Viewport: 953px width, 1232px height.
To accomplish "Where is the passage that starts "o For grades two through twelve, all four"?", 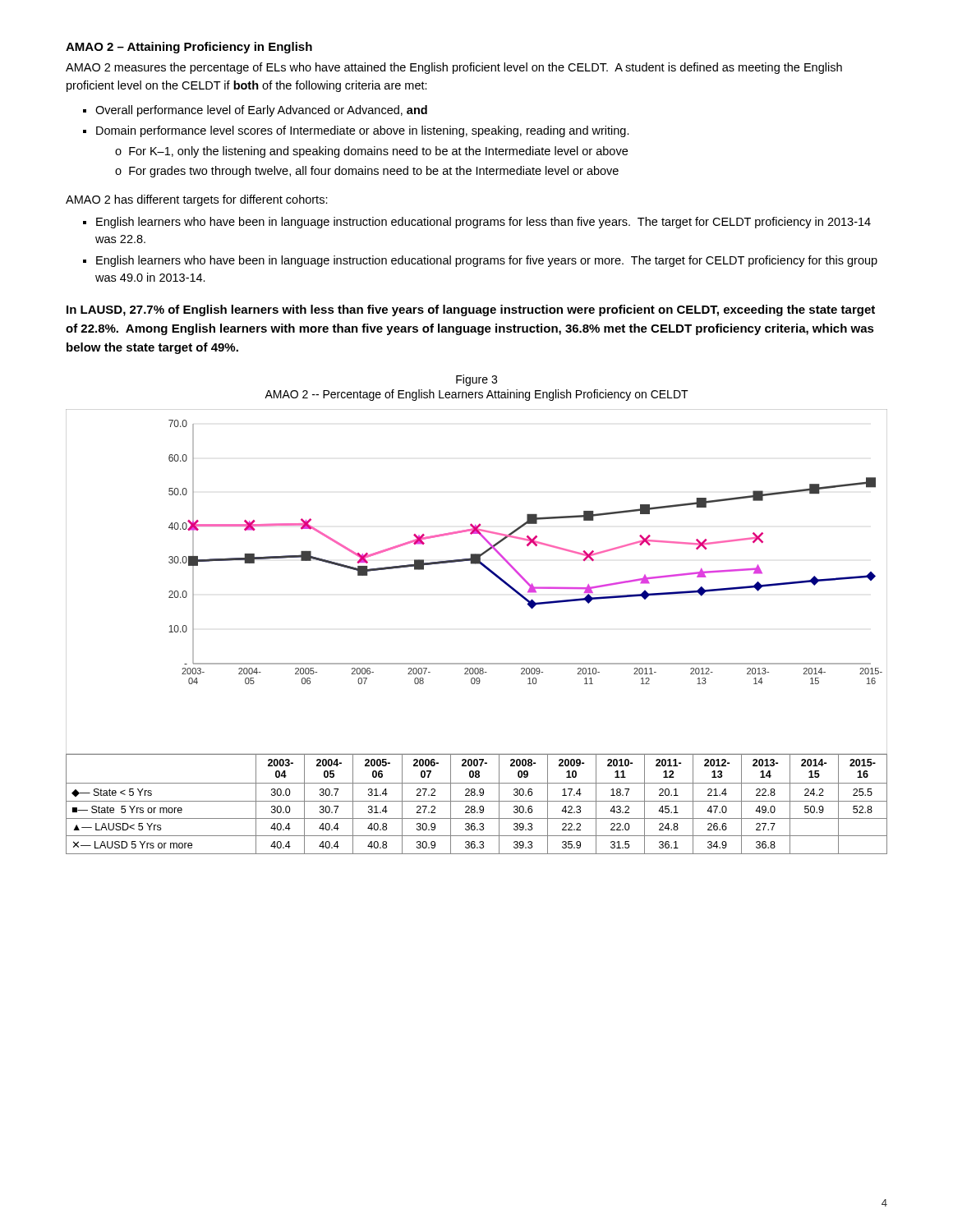I will pyautogui.click(x=367, y=170).
